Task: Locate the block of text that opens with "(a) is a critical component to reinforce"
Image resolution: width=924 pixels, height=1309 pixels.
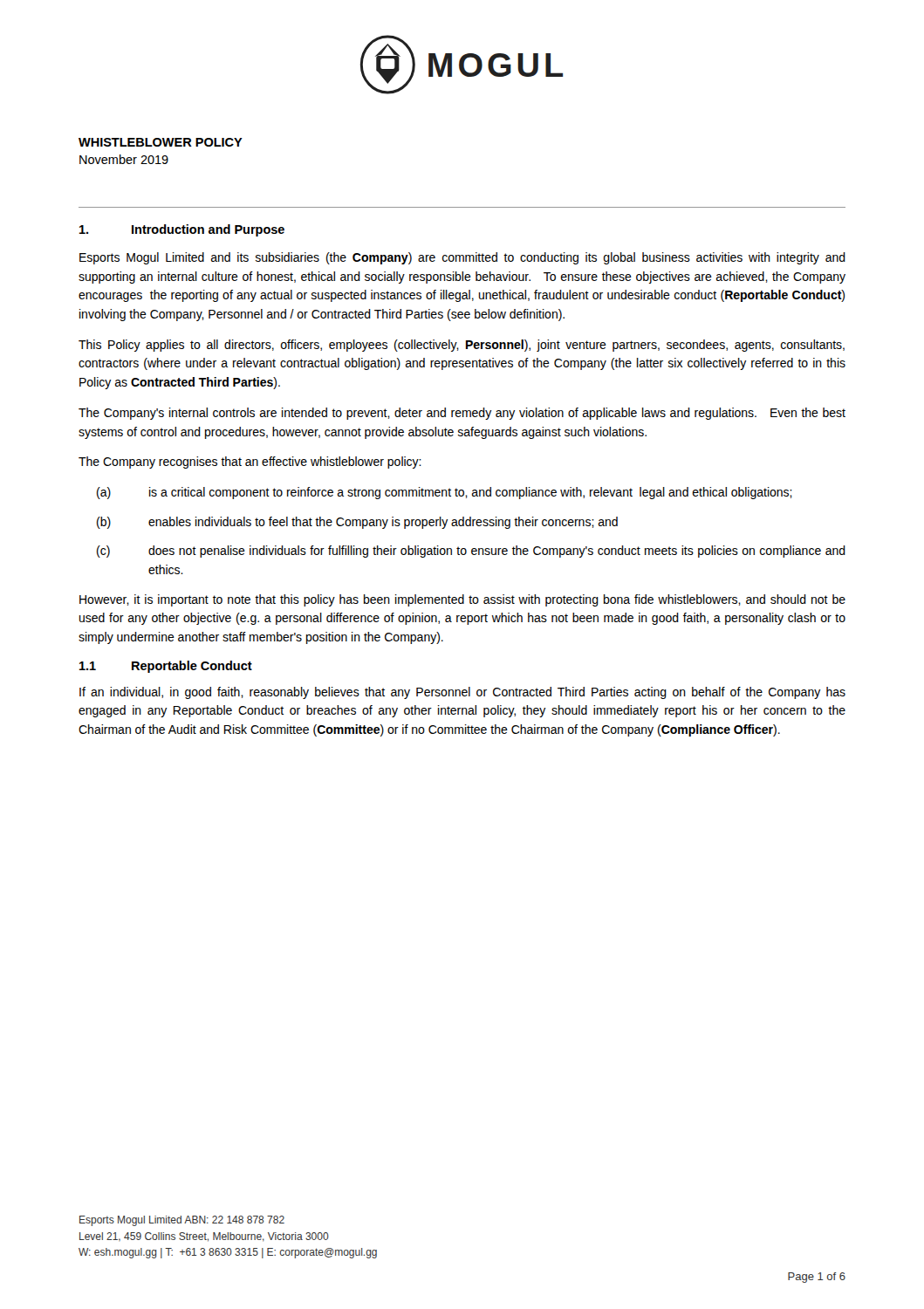Action: coord(462,493)
